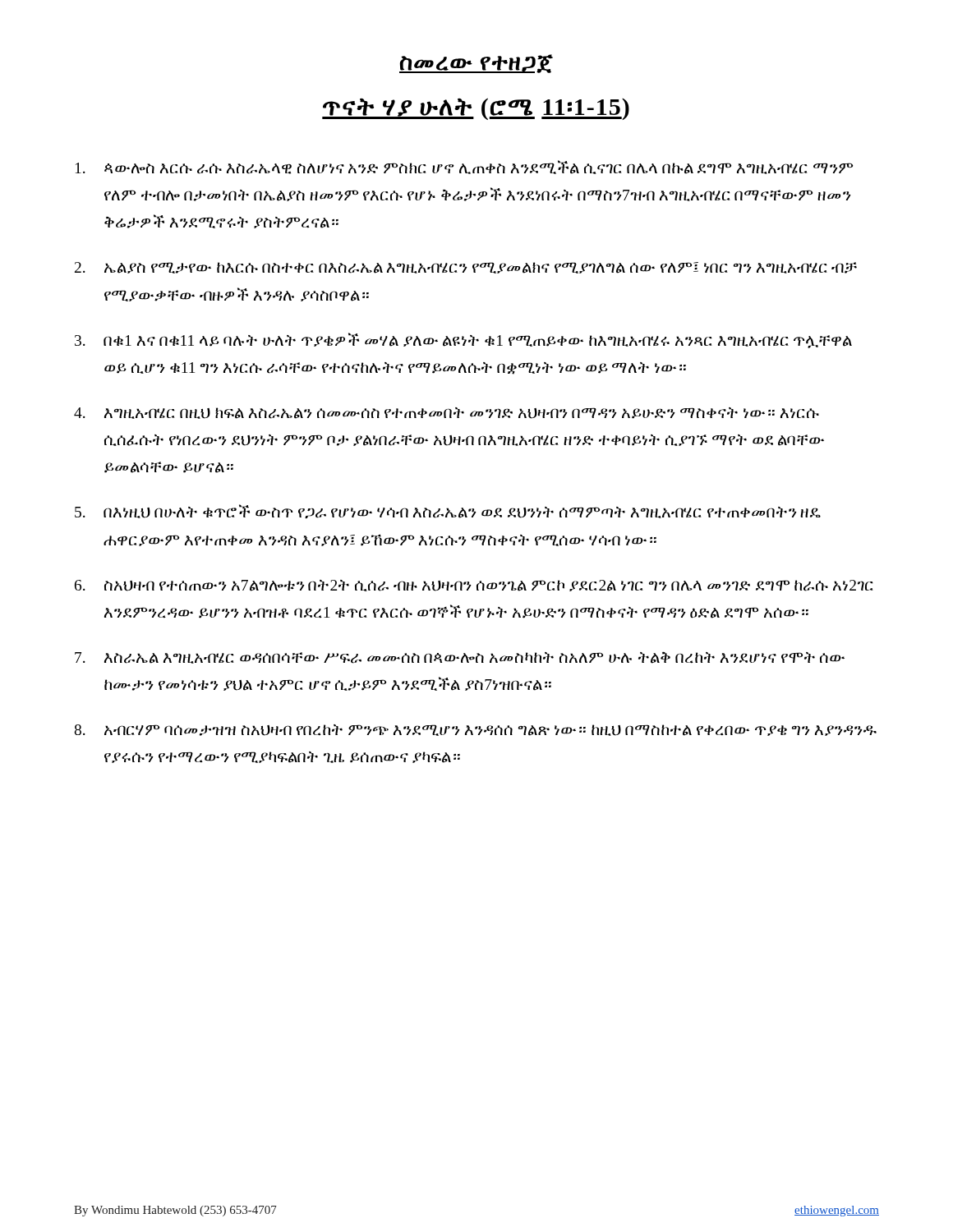
Task: Find the list item that reads "2. ኤልያስ የሚታየው"
Action: (x=476, y=281)
